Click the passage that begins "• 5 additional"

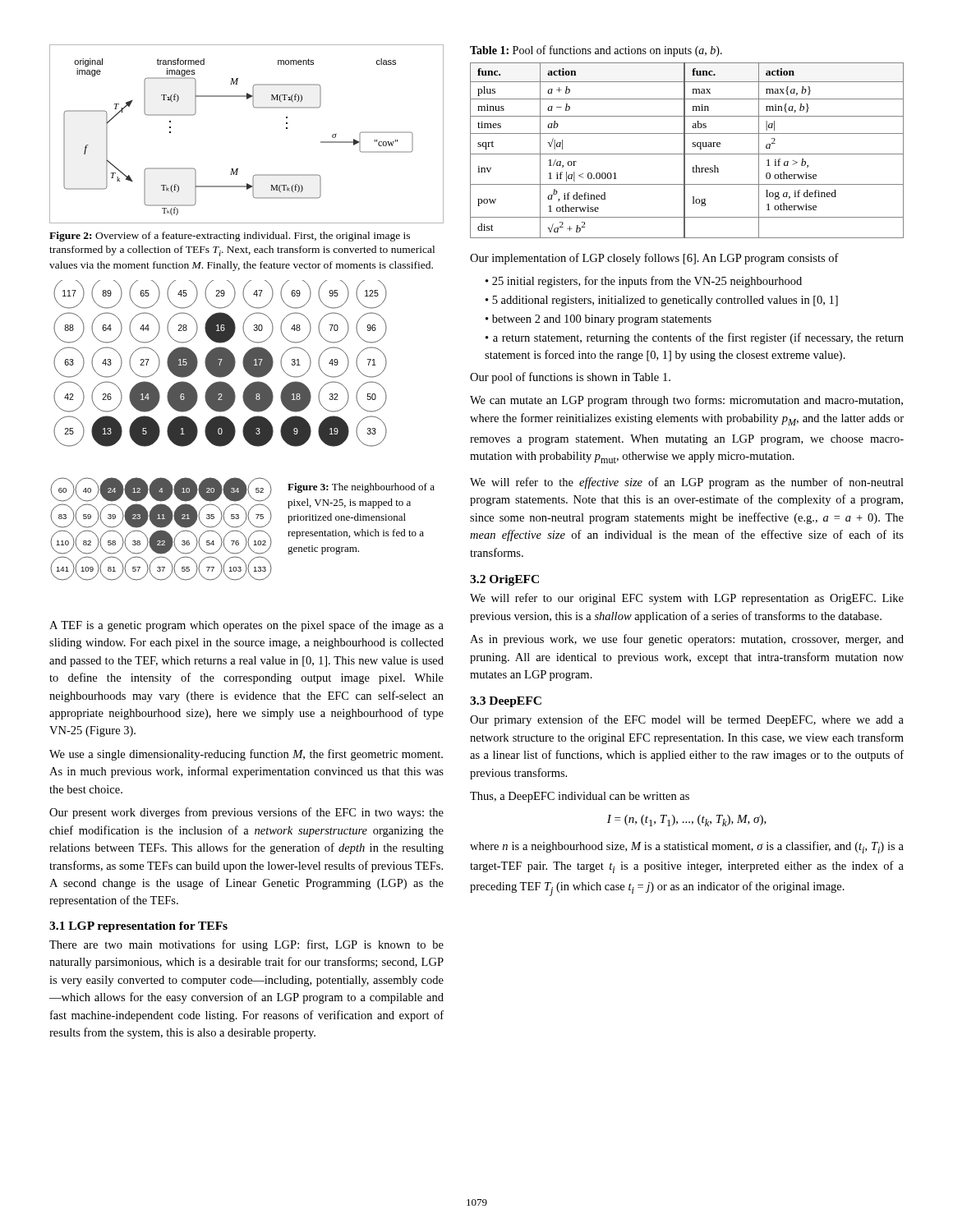pyautogui.click(x=662, y=300)
